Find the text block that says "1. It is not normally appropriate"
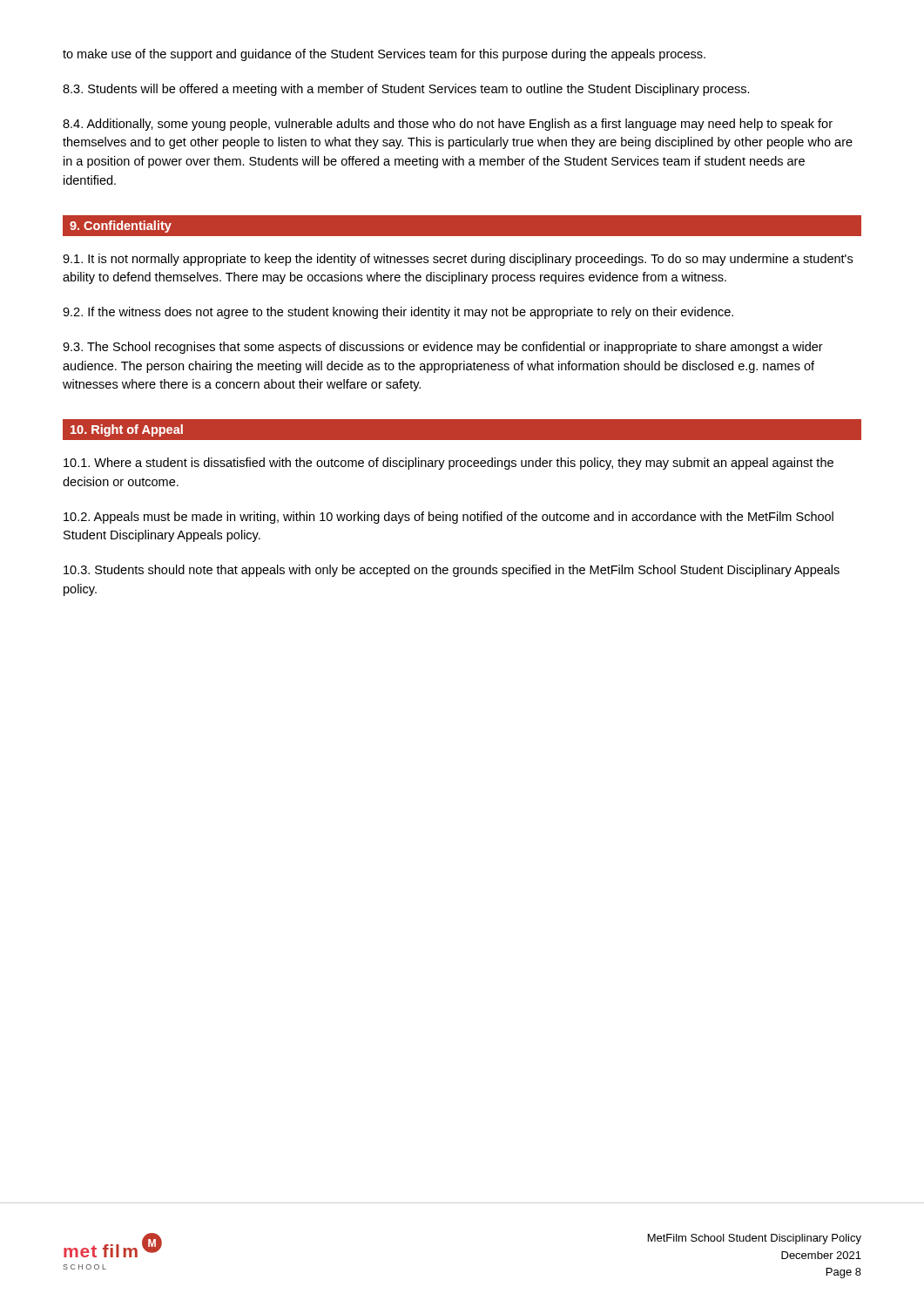The width and height of the screenshot is (924, 1307). click(458, 268)
